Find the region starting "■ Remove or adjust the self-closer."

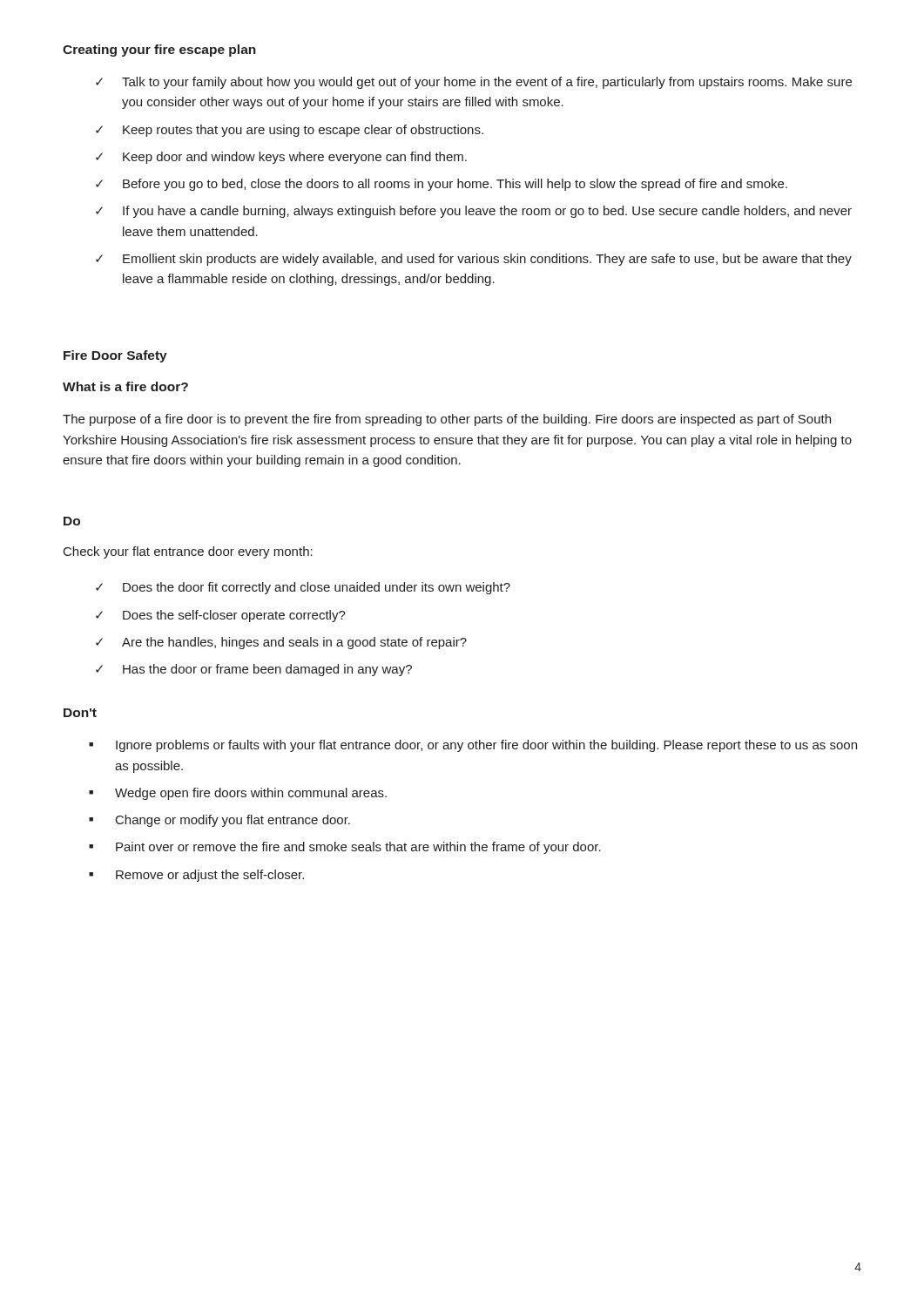pyautogui.click(x=196, y=876)
